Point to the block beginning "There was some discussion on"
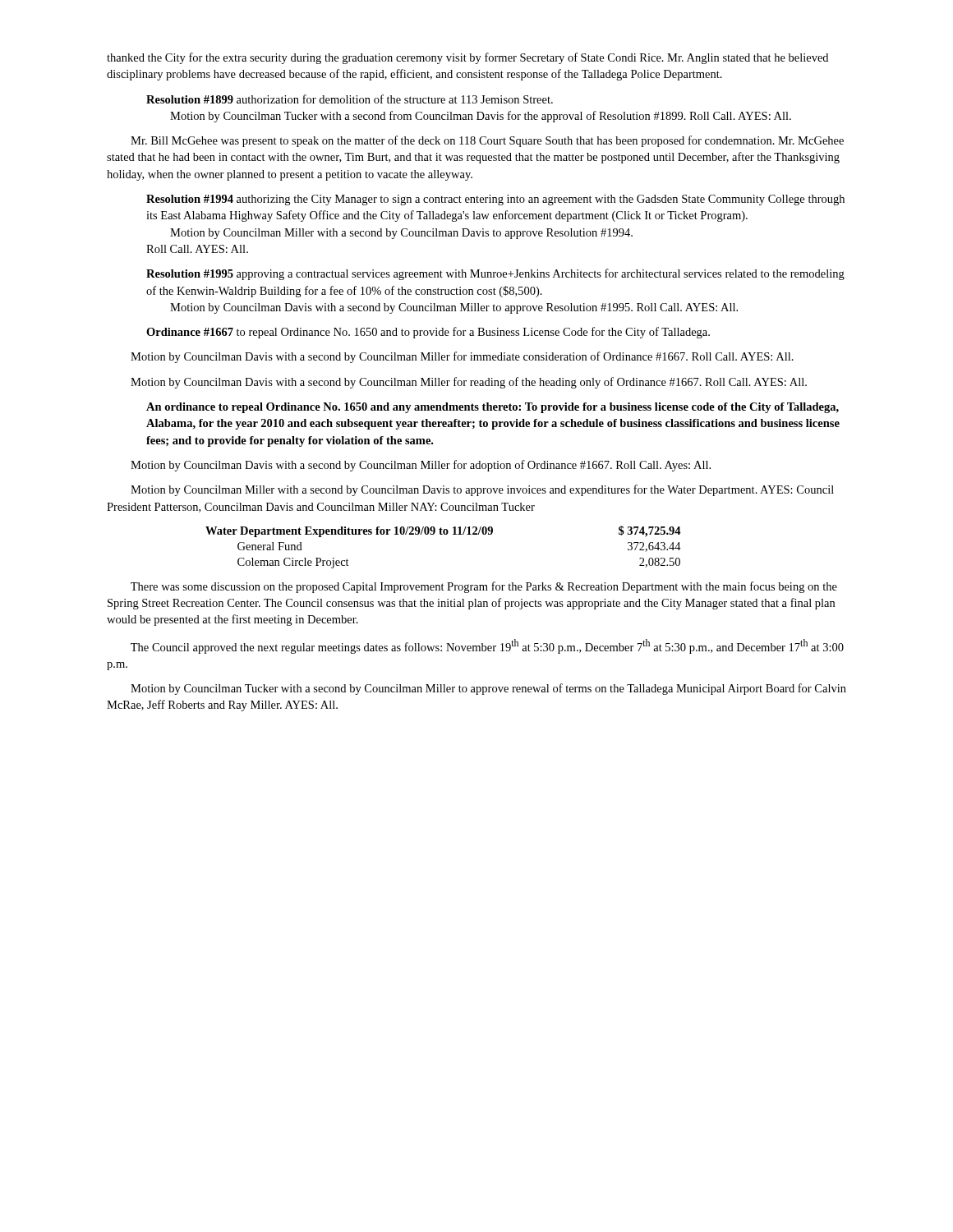 point(476,603)
